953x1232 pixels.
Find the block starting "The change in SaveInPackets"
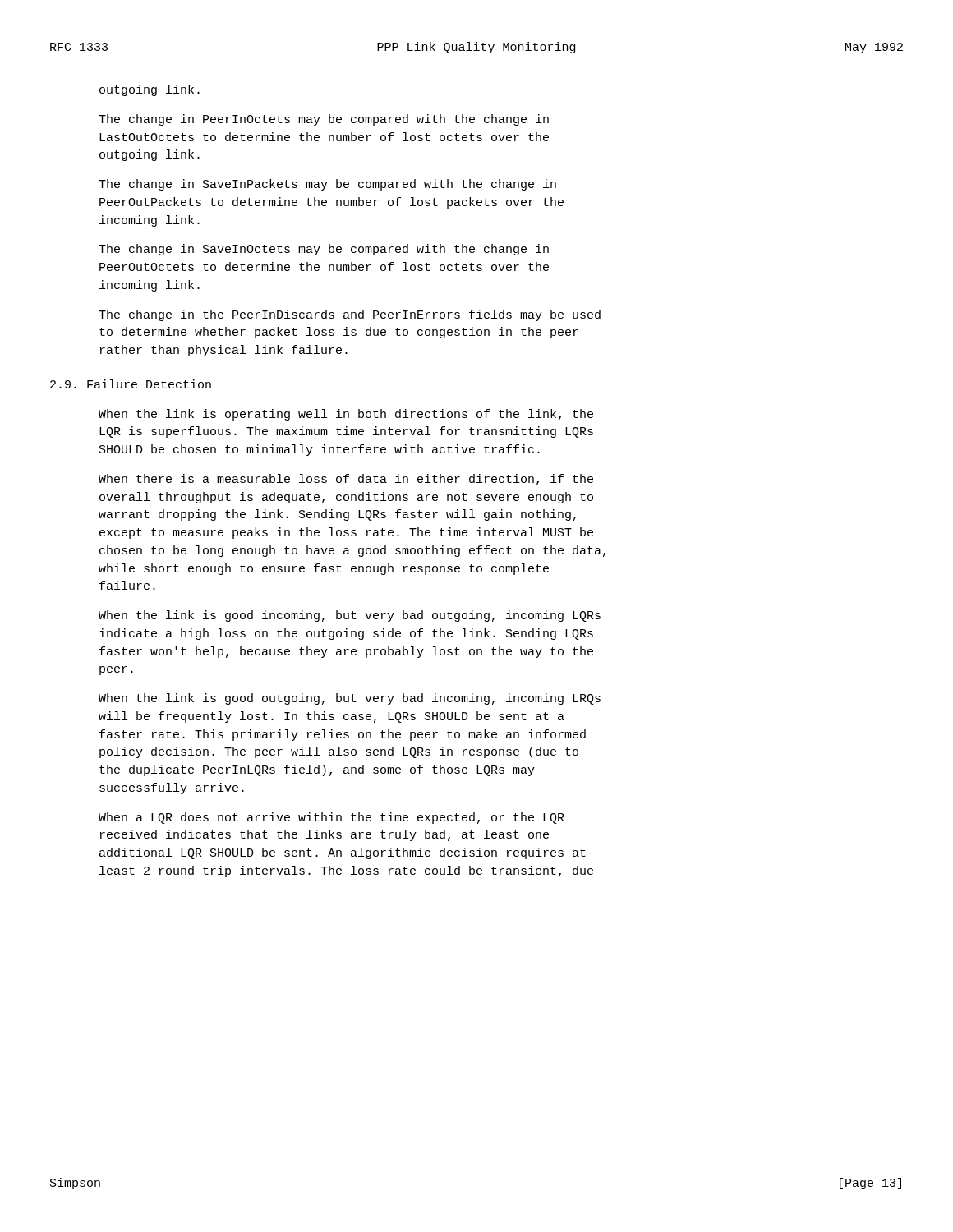coord(332,203)
